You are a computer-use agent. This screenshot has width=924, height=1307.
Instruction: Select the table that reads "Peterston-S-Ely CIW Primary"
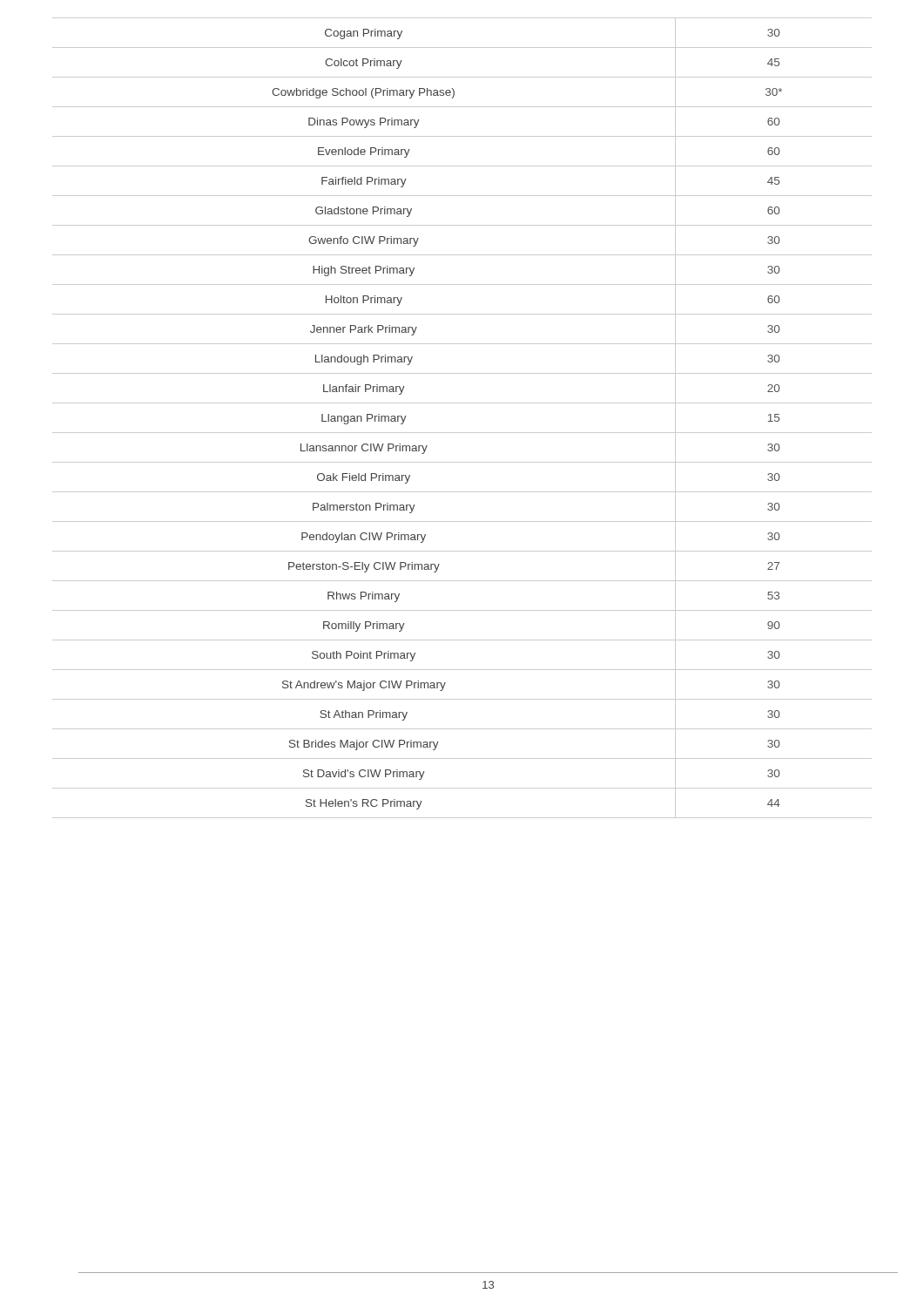pos(462,418)
